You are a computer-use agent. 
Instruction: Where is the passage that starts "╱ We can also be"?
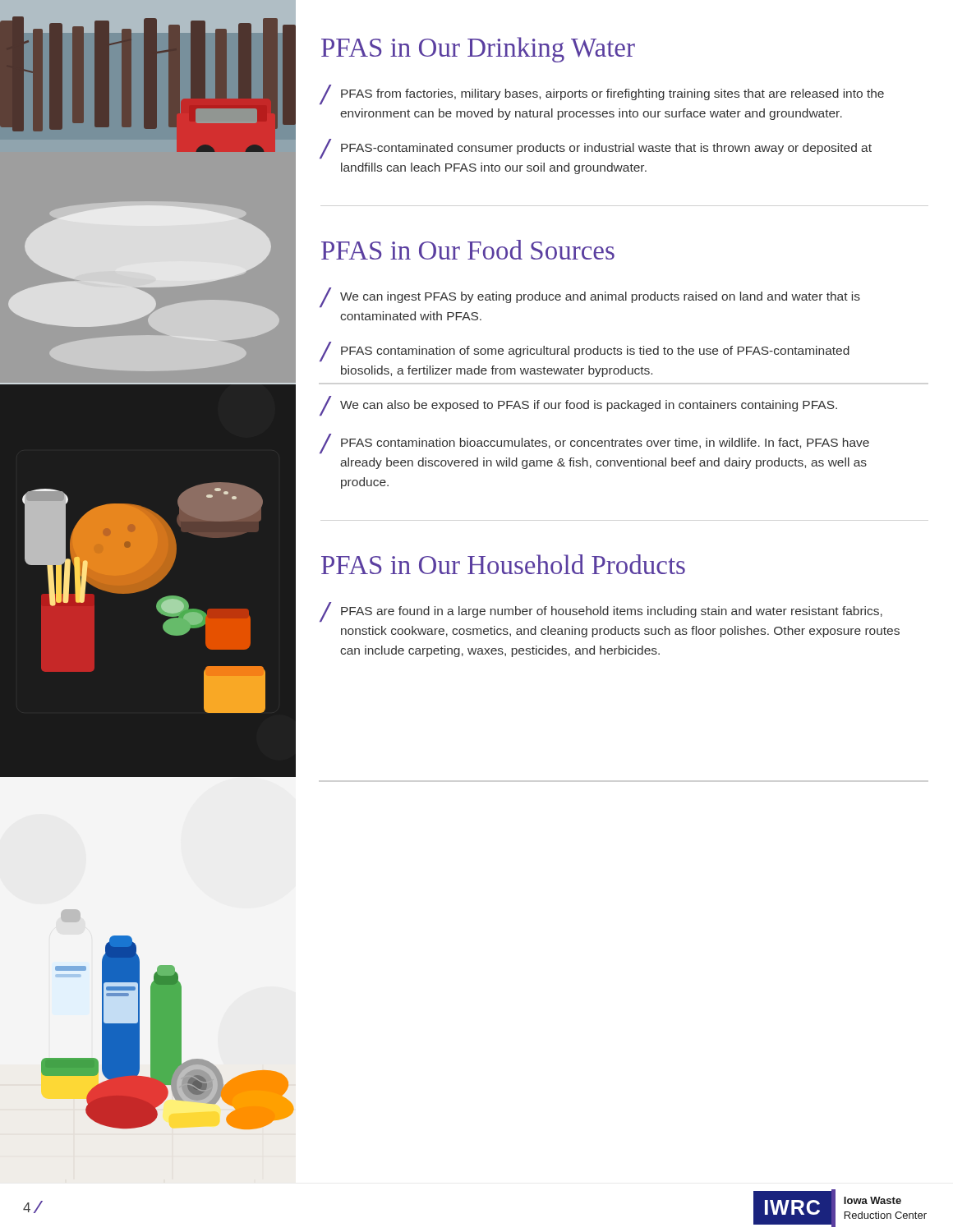pos(612,407)
